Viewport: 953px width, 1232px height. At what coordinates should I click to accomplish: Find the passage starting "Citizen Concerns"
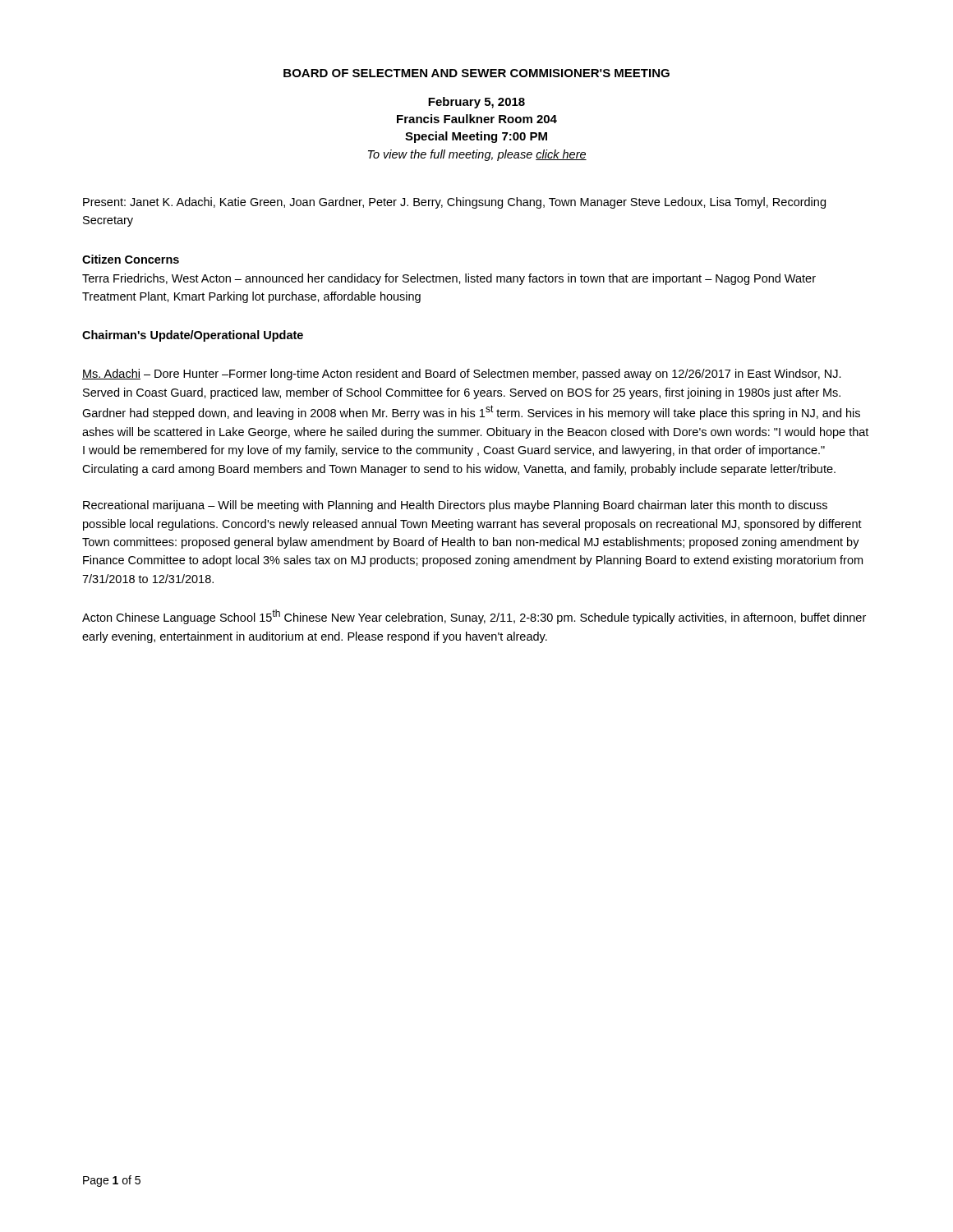point(131,259)
